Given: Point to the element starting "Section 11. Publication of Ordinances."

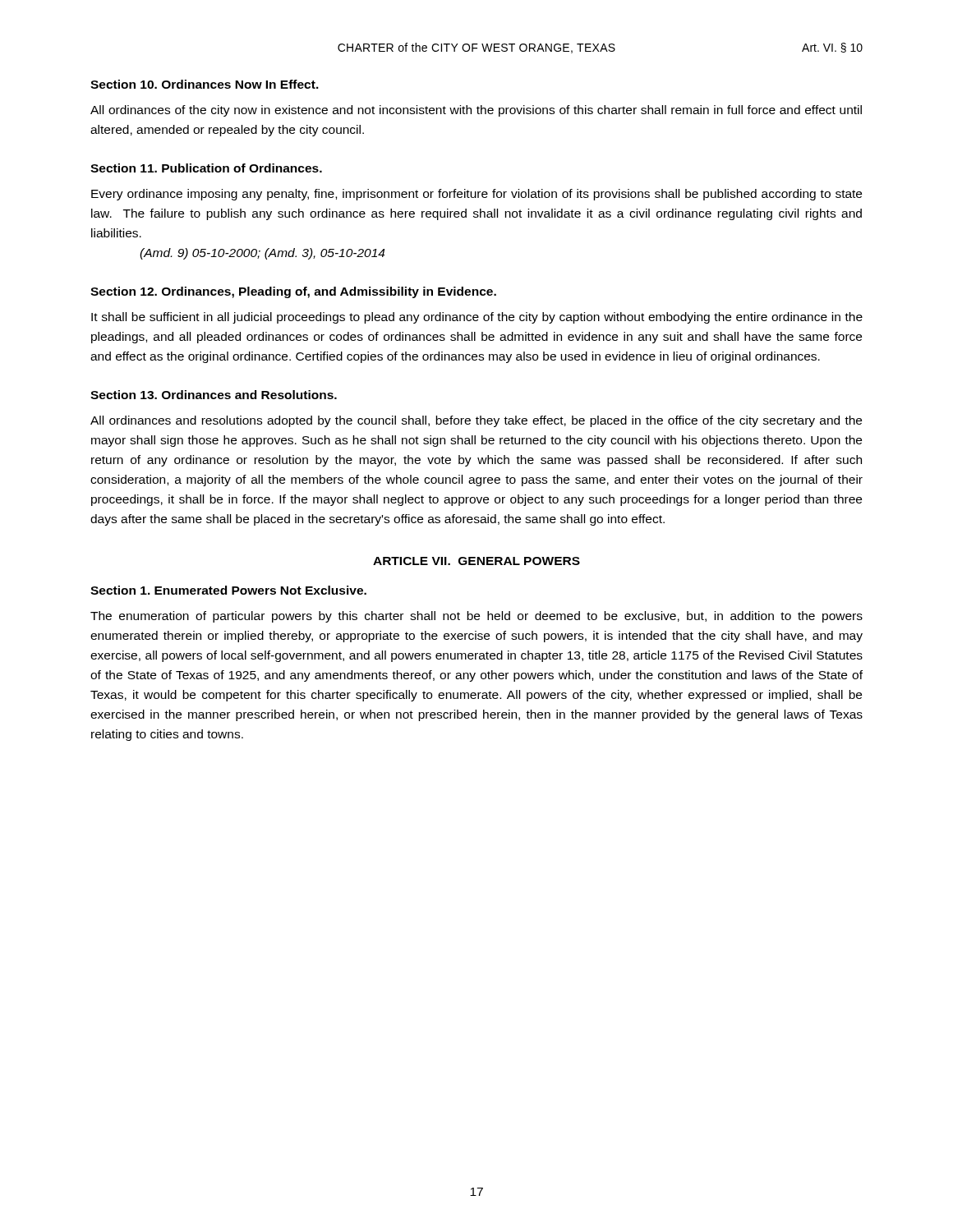Looking at the screenshot, I should (206, 168).
